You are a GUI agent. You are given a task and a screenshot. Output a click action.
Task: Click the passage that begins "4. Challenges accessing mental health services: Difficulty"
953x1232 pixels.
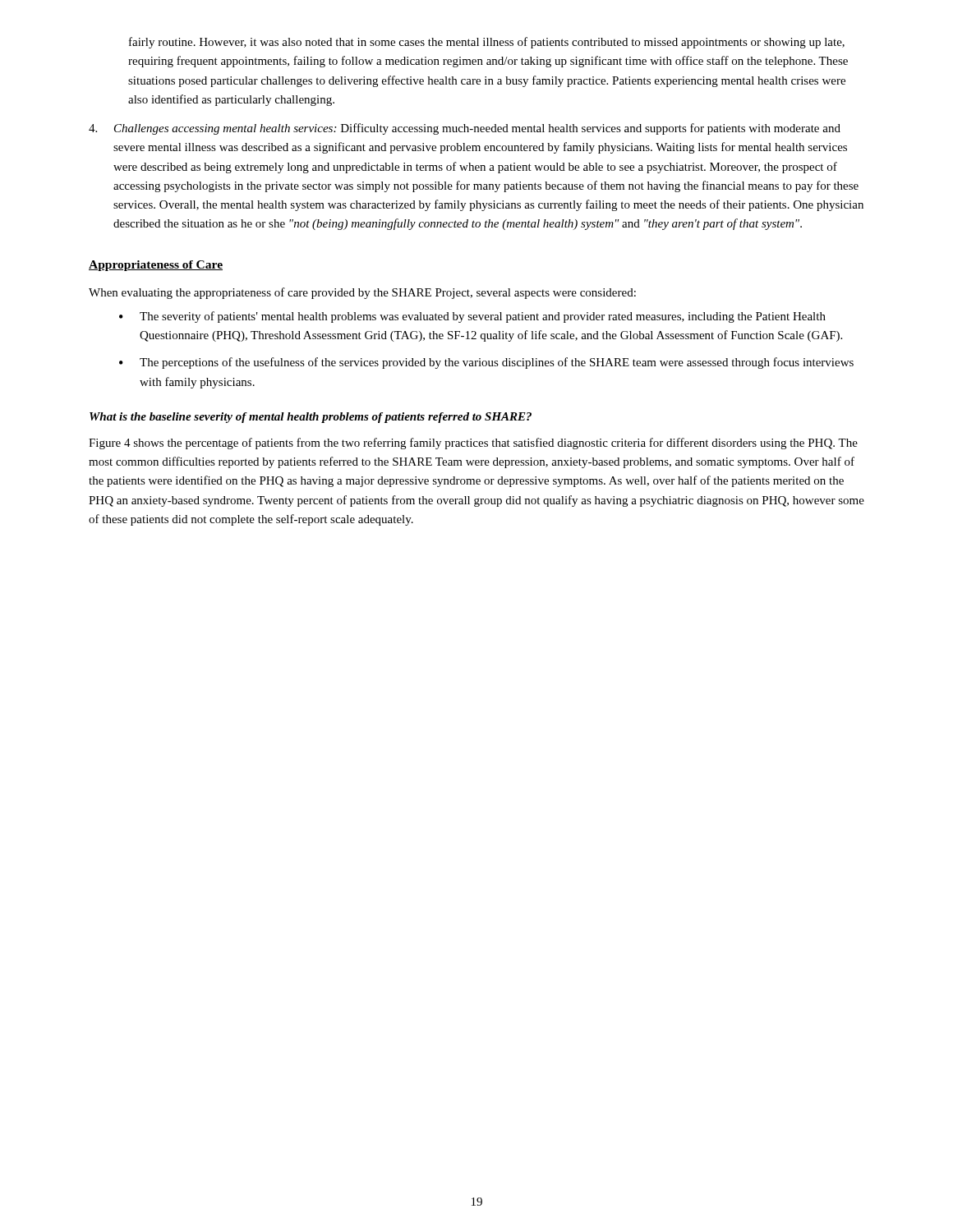point(476,176)
